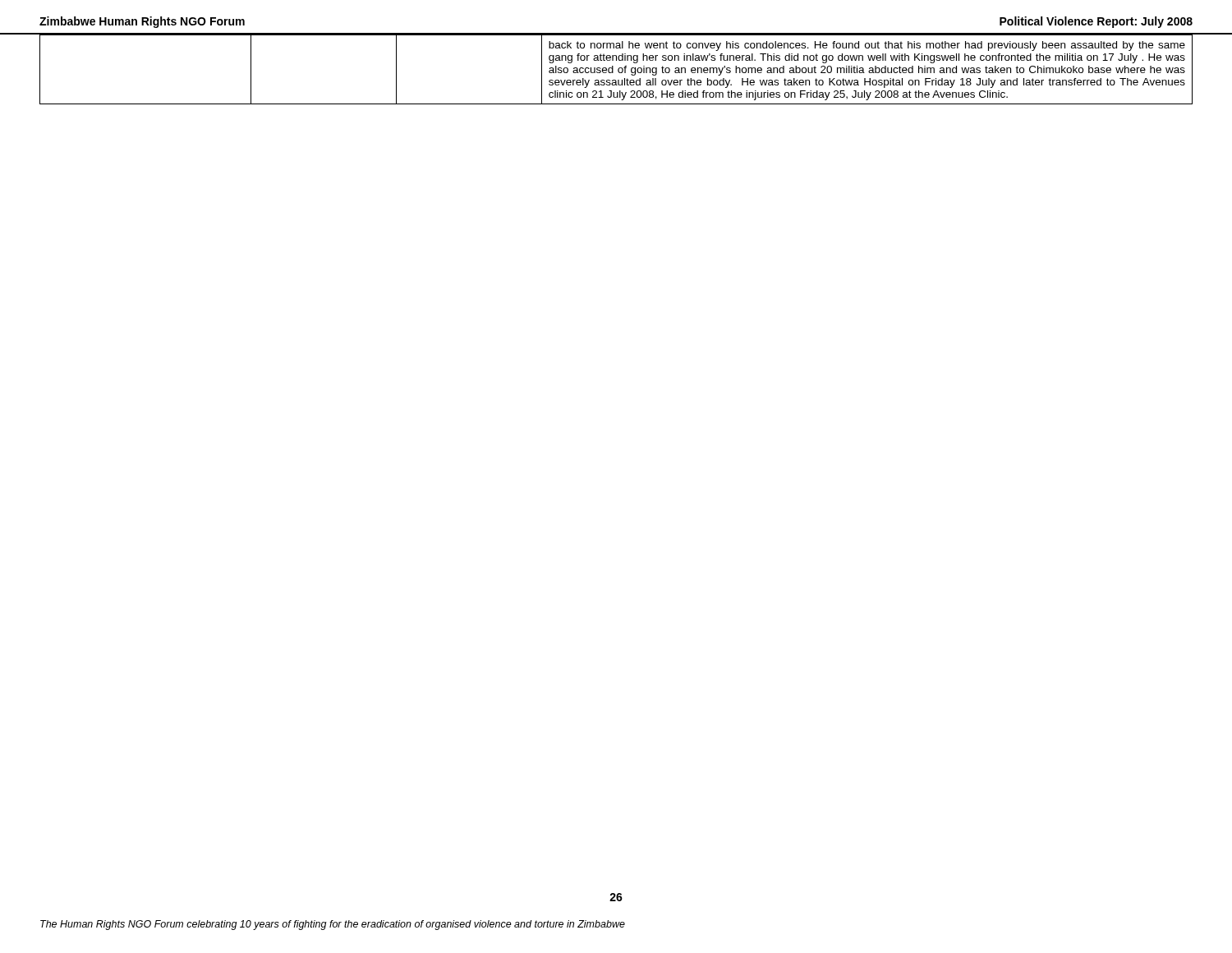
Task: Select a table
Action: click(x=616, y=69)
